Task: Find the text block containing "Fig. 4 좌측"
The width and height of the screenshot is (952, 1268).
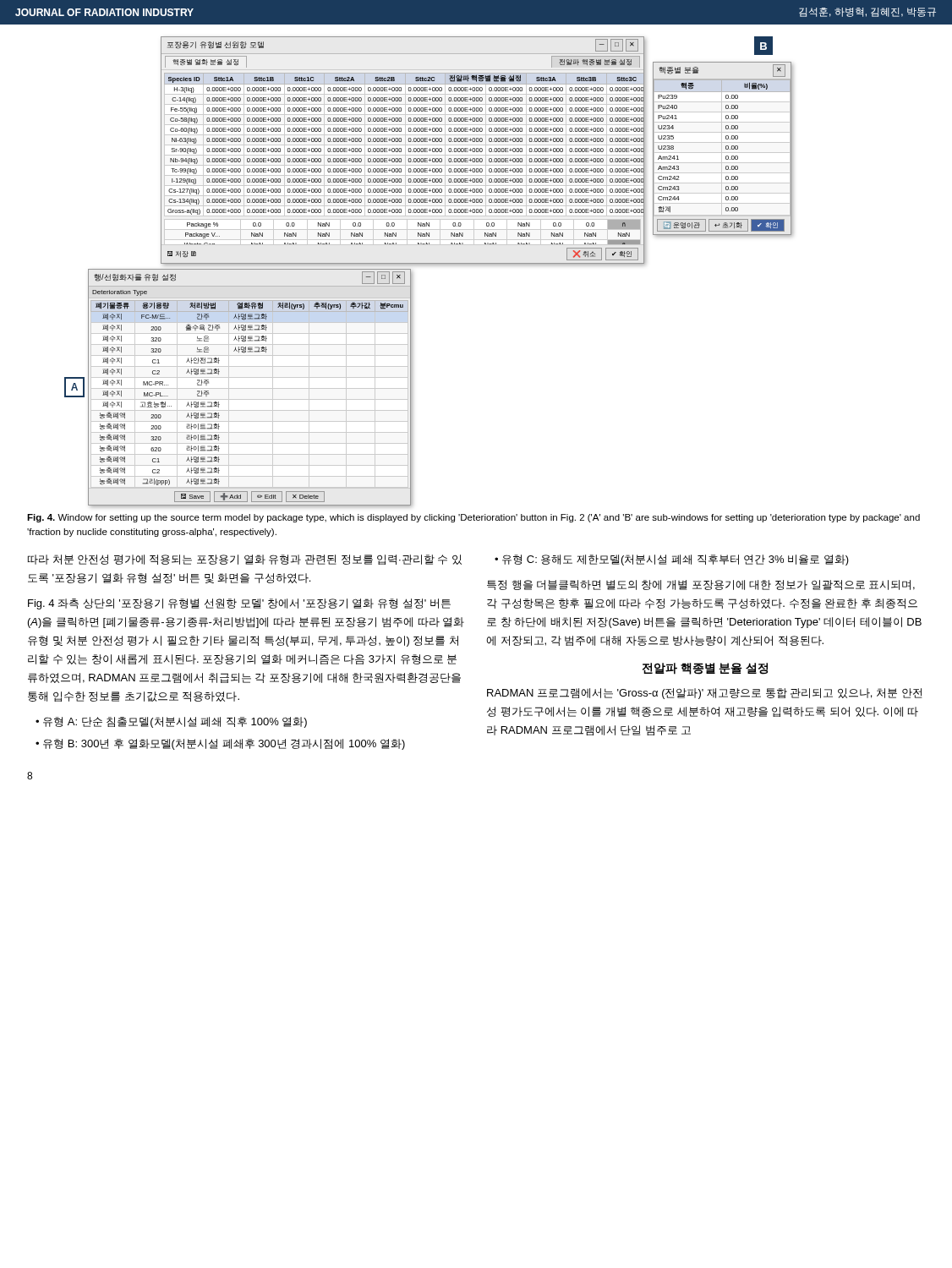Action: (x=246, y=650)
